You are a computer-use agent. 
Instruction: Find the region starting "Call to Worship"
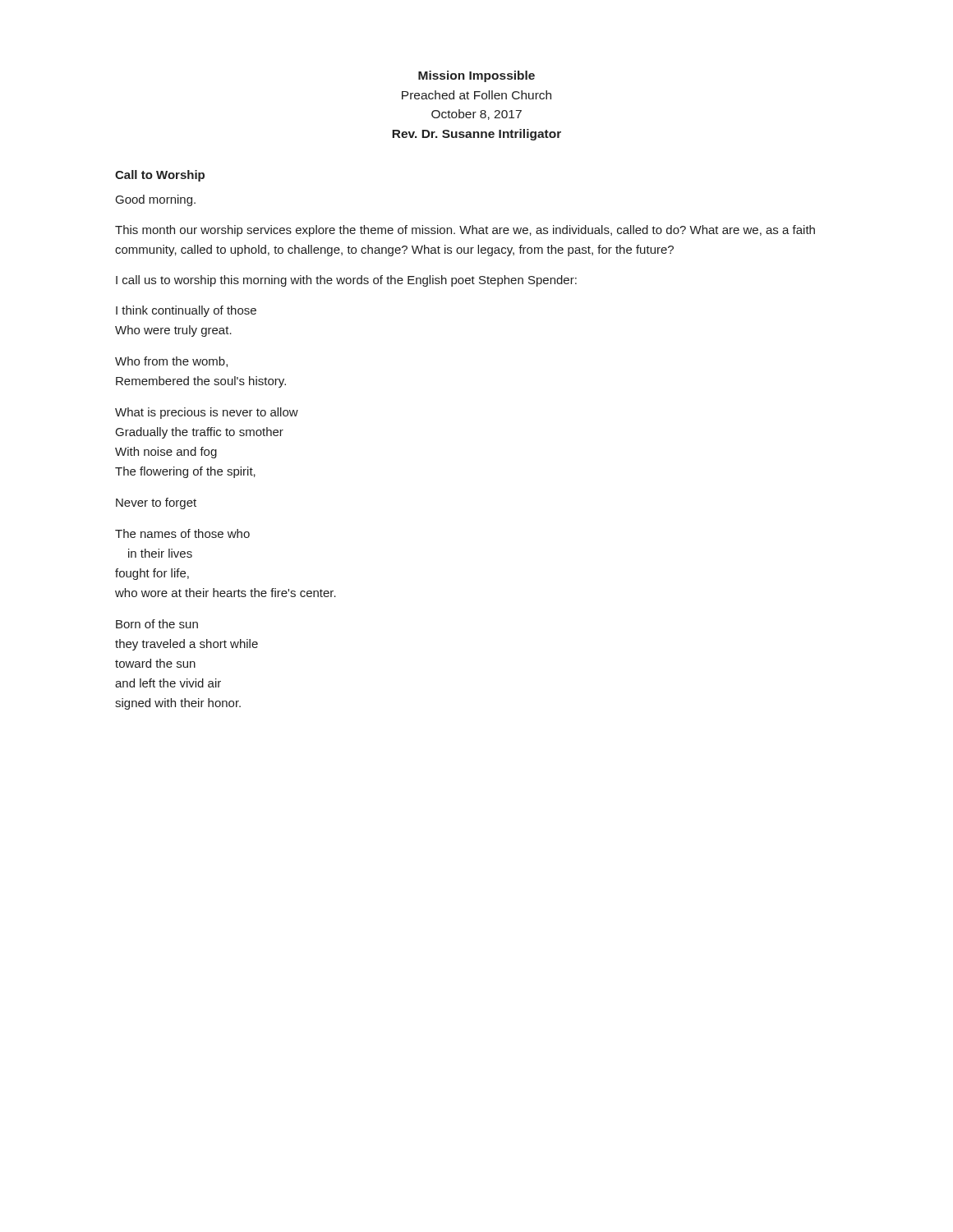point(160,175)
